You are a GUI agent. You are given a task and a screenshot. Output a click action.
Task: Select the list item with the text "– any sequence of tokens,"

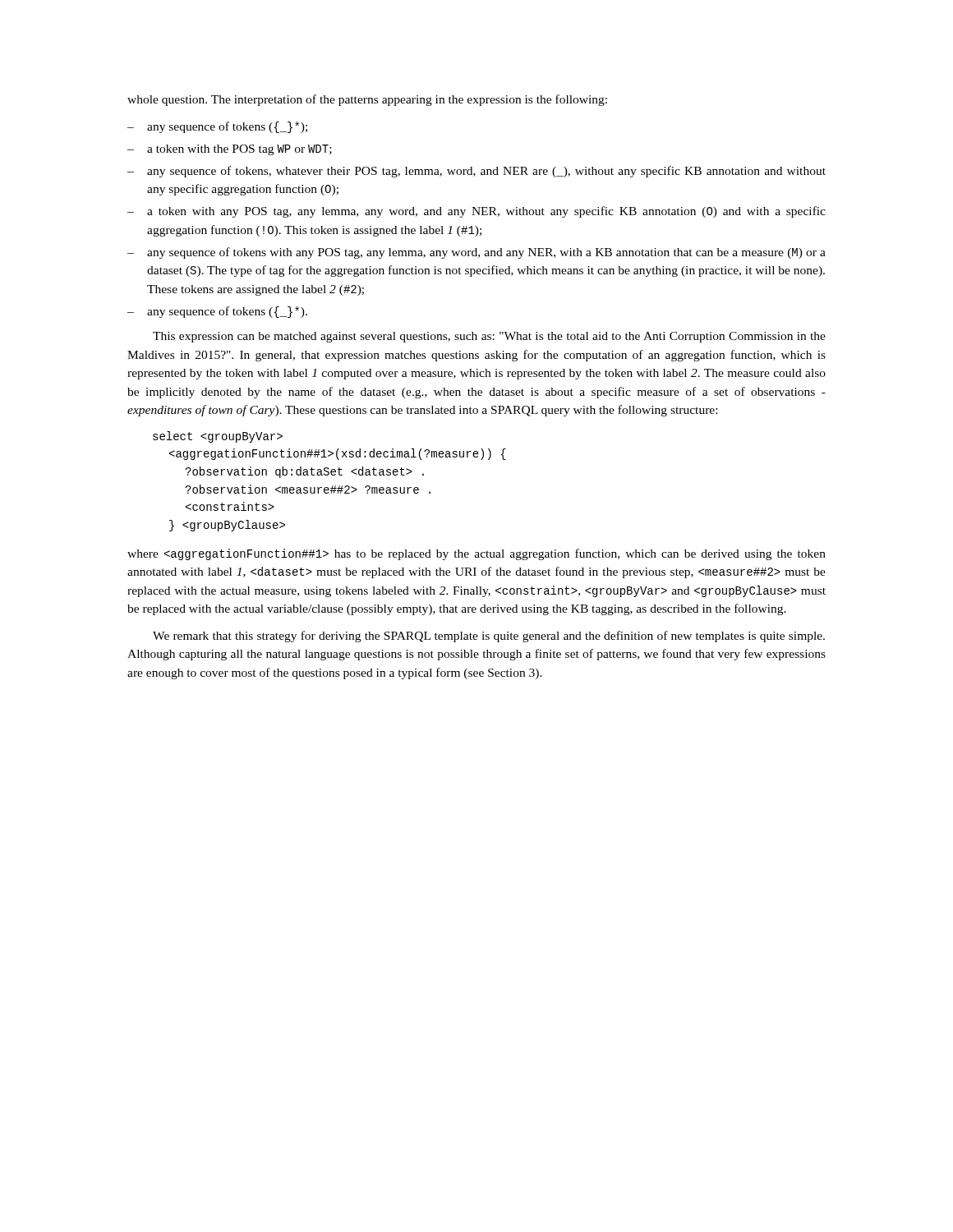point(476,180)
